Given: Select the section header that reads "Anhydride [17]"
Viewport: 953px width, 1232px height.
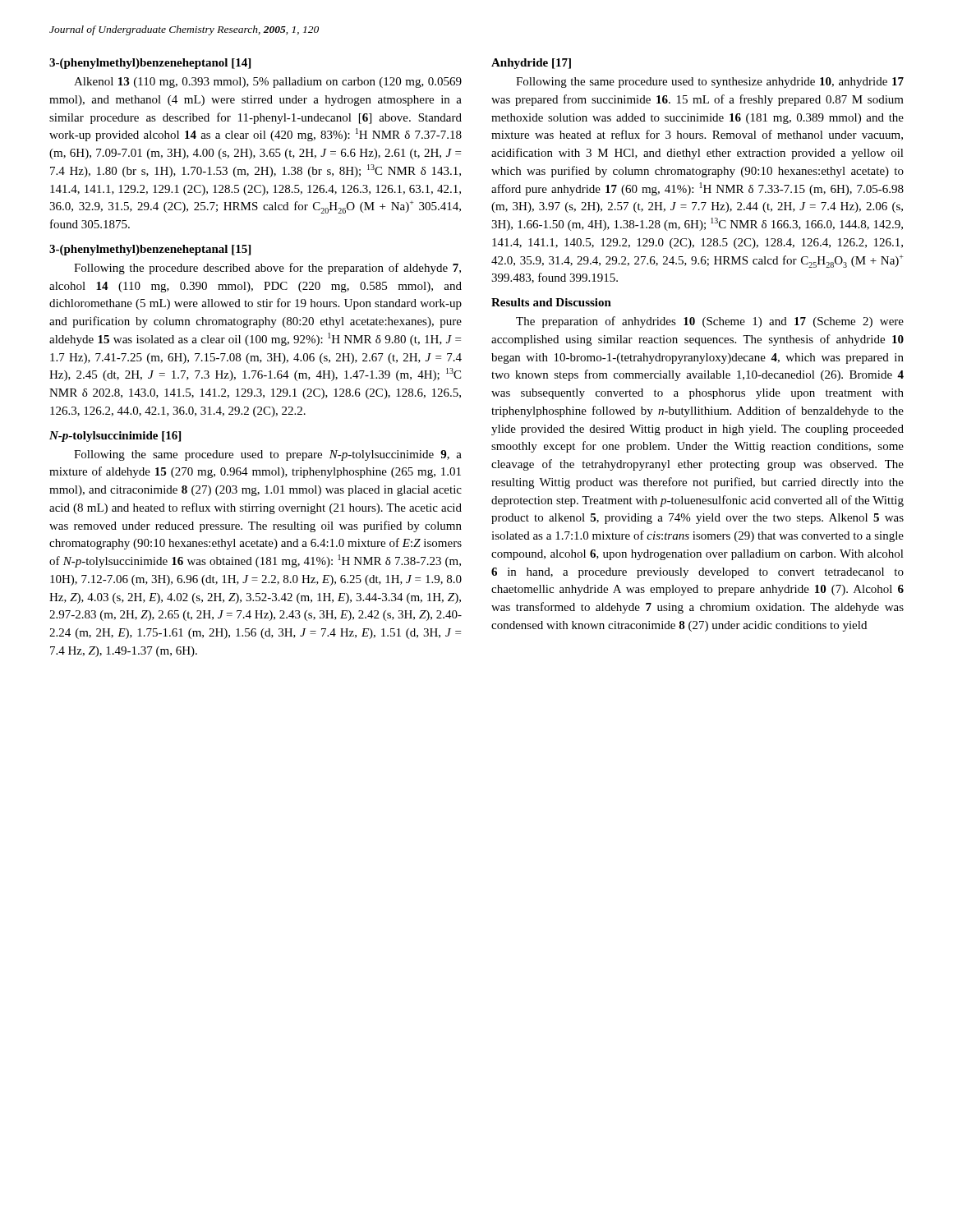Looking at the screenshot, I should (531, 62).
